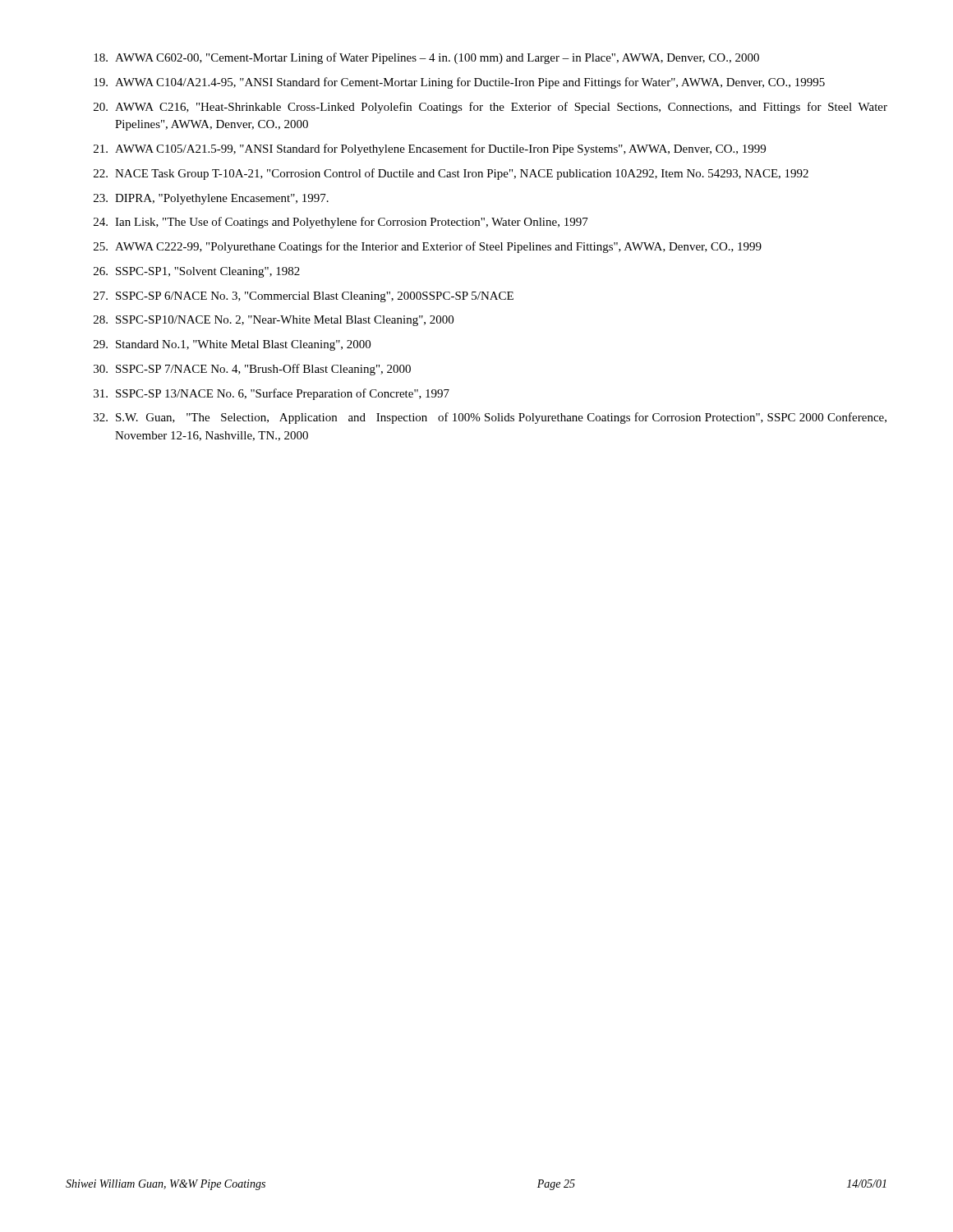This screenshot has height=1232, width=953.
Task: Click on the text block starting "18. AWWA C602-00, "Cement-Mortar"
Action: [x=485, y=58]
